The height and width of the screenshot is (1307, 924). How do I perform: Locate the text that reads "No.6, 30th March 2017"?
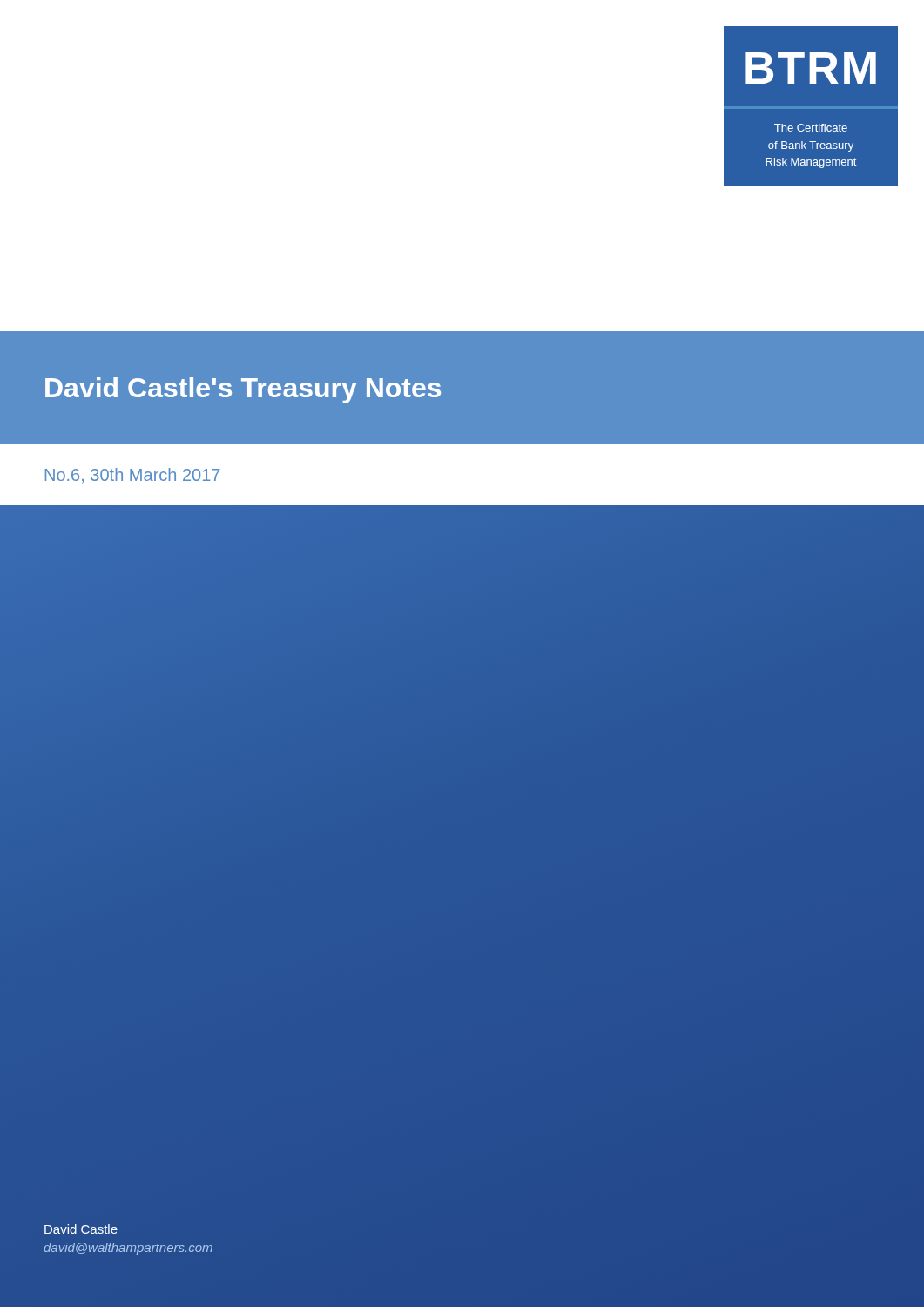(132, 474)
